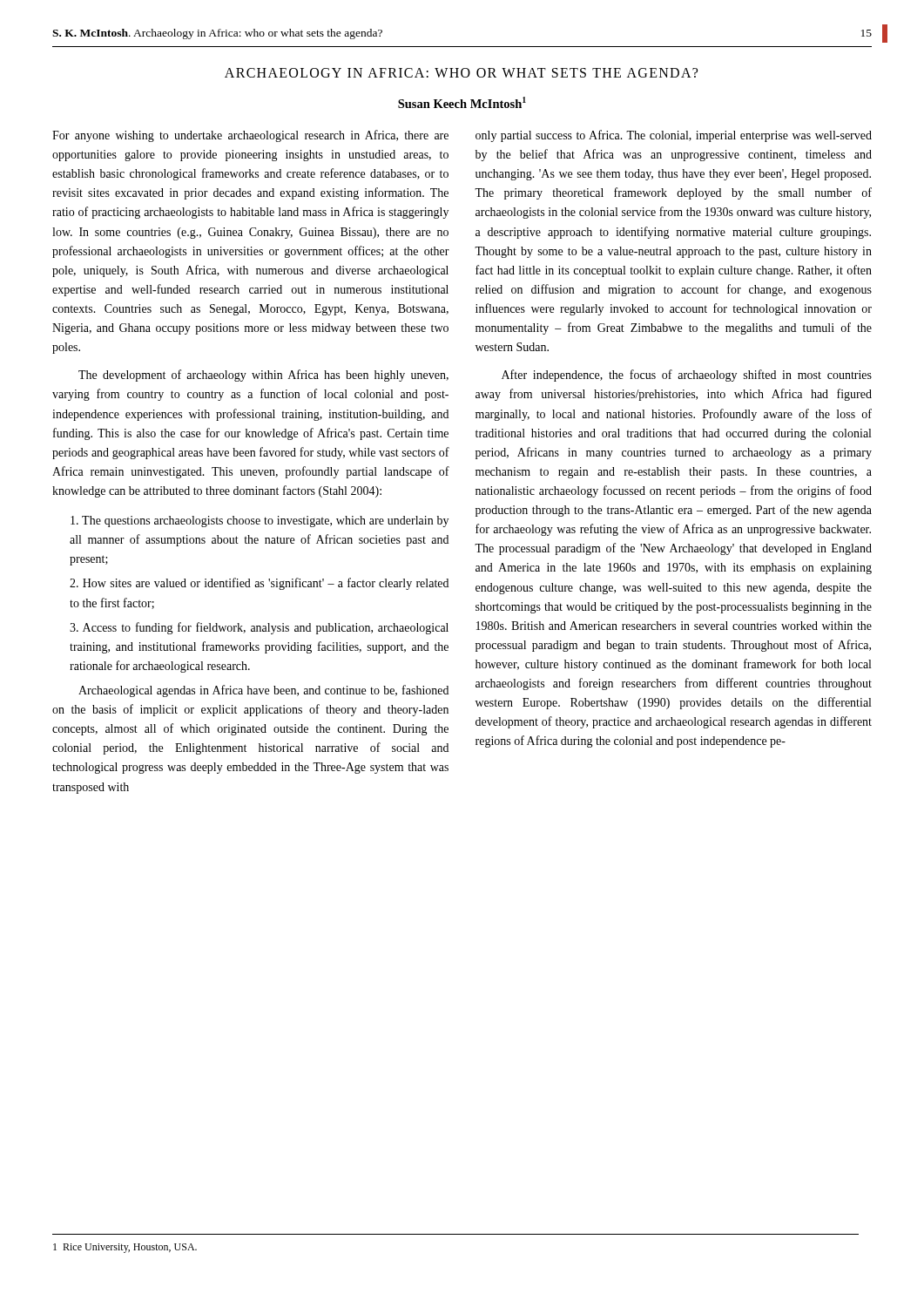Navigate to the passage starting "3. Access to funding for fieldwork, analysis"
The height and width of the screenshot is (1307, 924).
259,647
